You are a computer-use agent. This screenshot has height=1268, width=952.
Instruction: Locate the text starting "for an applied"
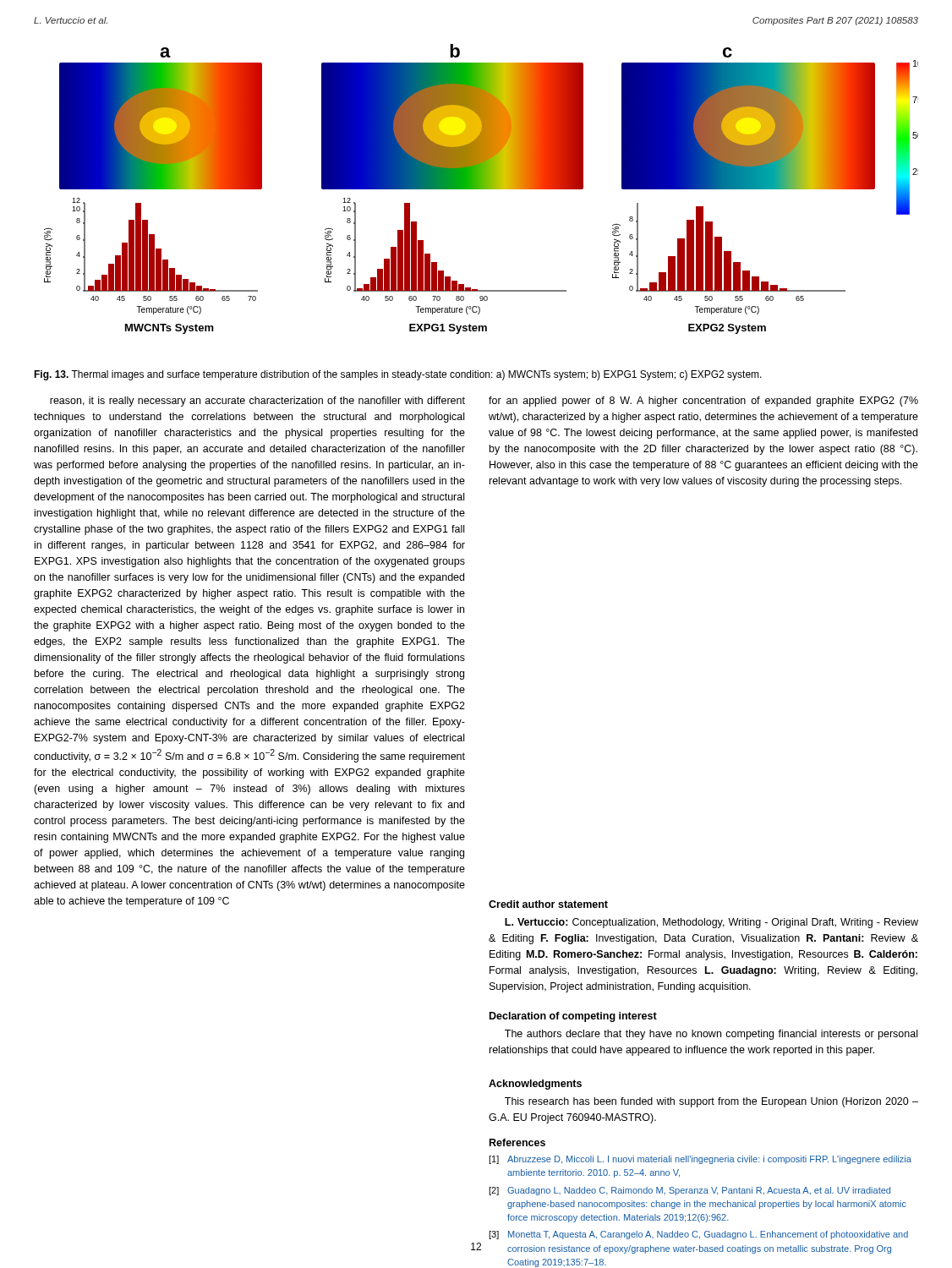(x=703, y=441)
